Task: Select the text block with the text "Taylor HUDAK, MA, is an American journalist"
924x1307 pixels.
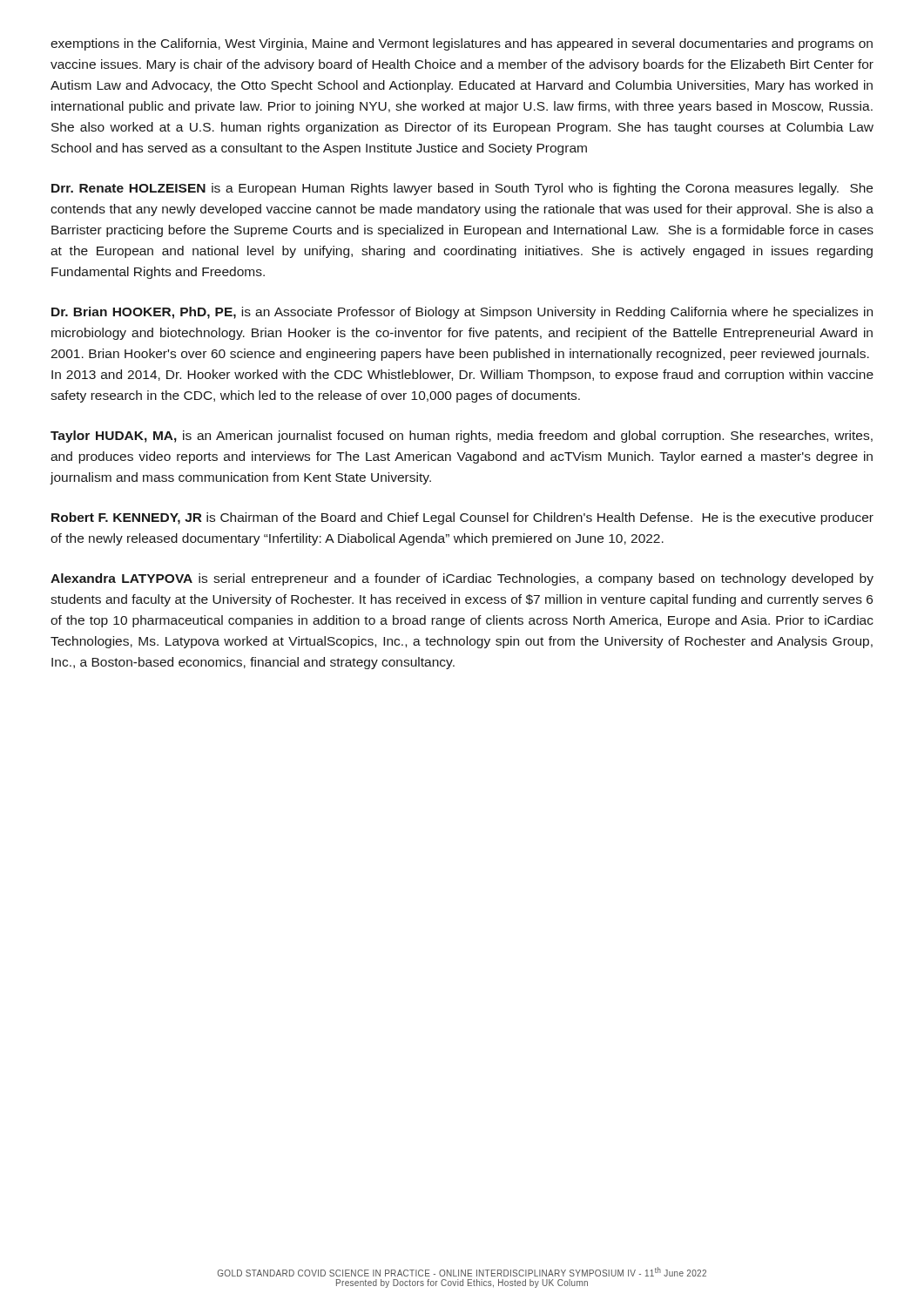Action: point(462,456)
